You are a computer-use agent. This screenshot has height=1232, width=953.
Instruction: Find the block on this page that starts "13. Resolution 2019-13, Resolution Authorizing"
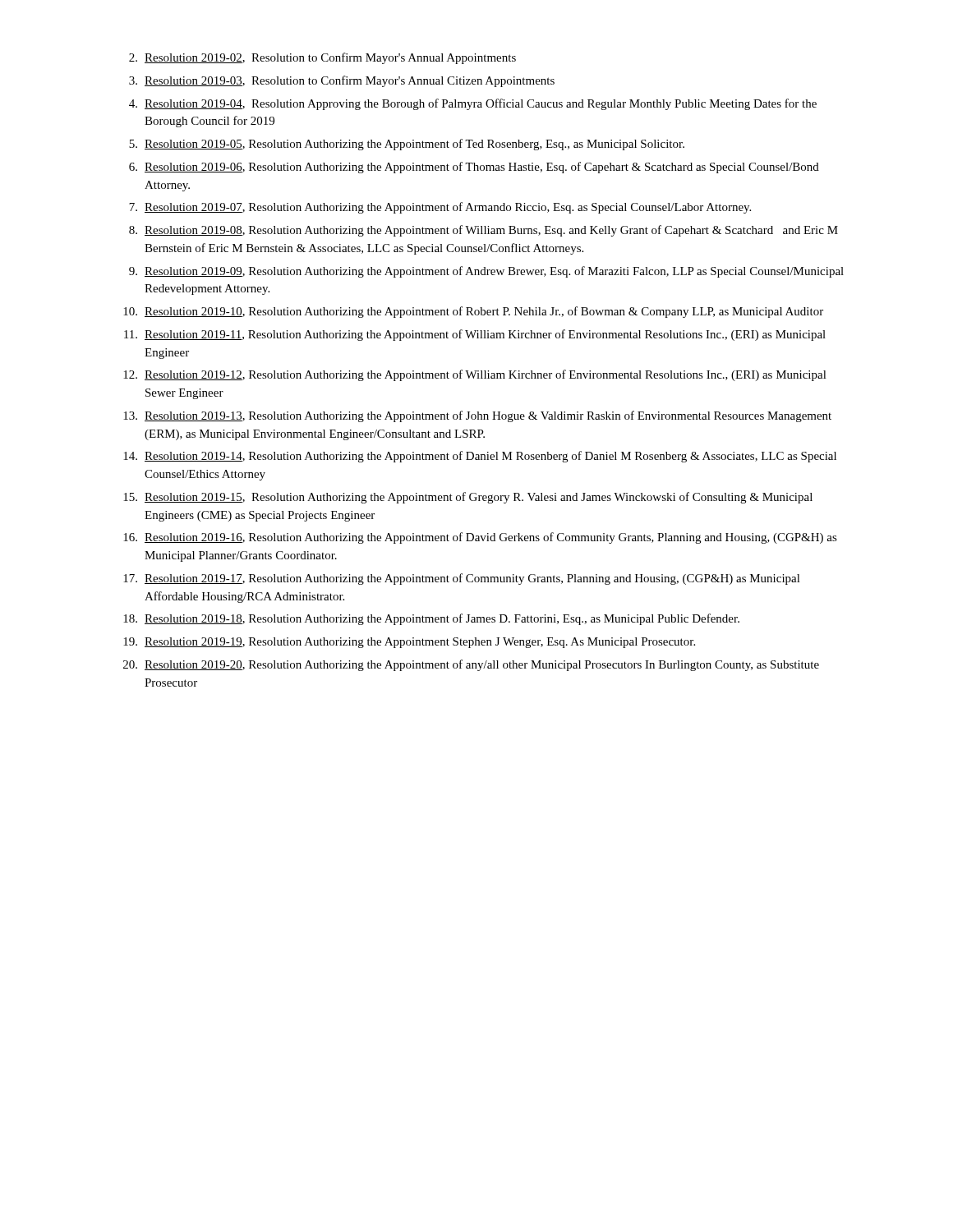[x=476, y=425]
